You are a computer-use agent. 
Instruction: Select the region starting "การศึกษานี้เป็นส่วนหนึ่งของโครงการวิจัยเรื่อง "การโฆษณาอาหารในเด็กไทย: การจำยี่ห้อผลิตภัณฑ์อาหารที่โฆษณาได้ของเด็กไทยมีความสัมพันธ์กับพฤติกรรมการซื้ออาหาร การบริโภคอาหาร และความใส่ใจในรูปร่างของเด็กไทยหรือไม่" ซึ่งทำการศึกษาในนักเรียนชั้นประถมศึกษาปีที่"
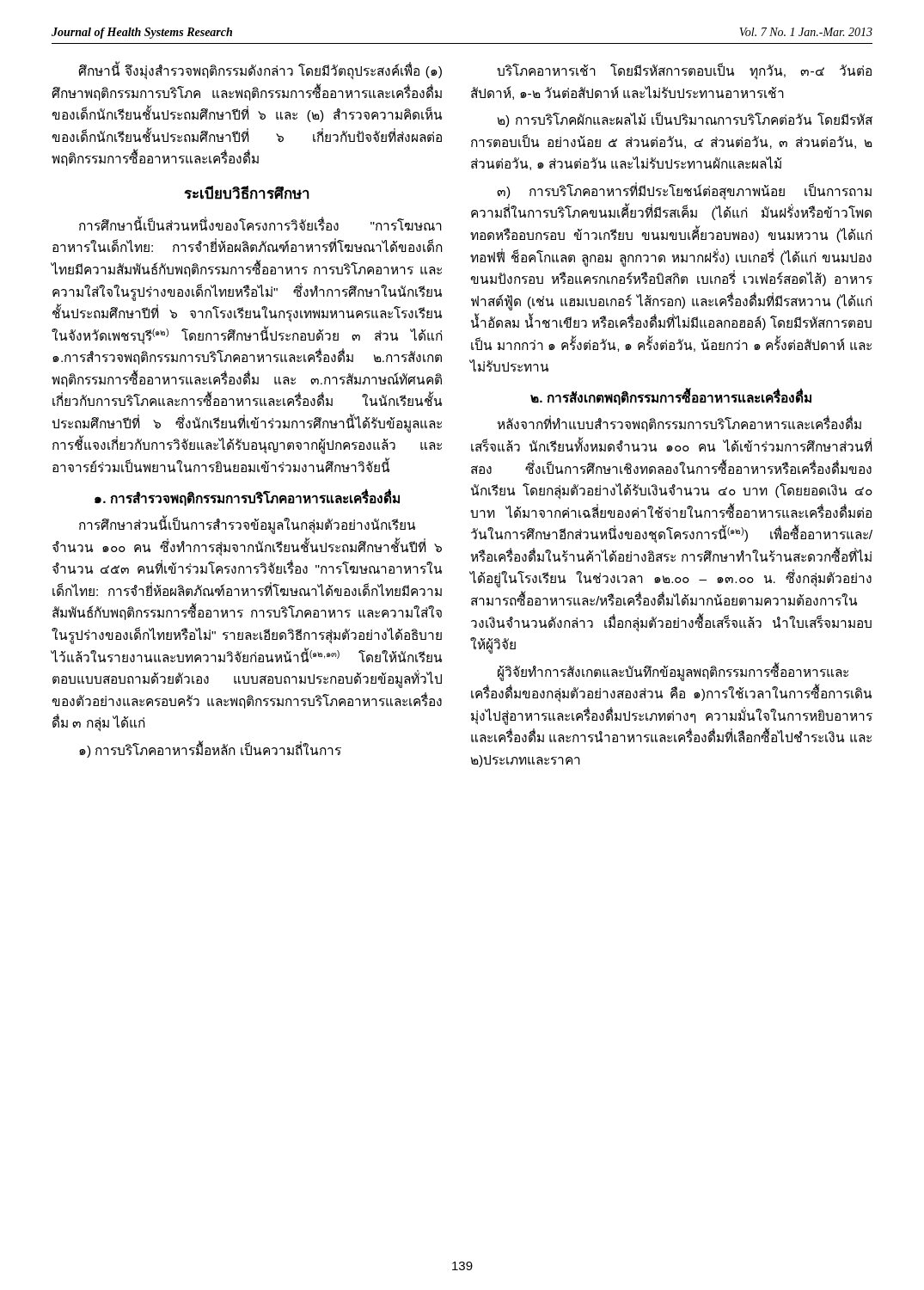click(247, 347)
